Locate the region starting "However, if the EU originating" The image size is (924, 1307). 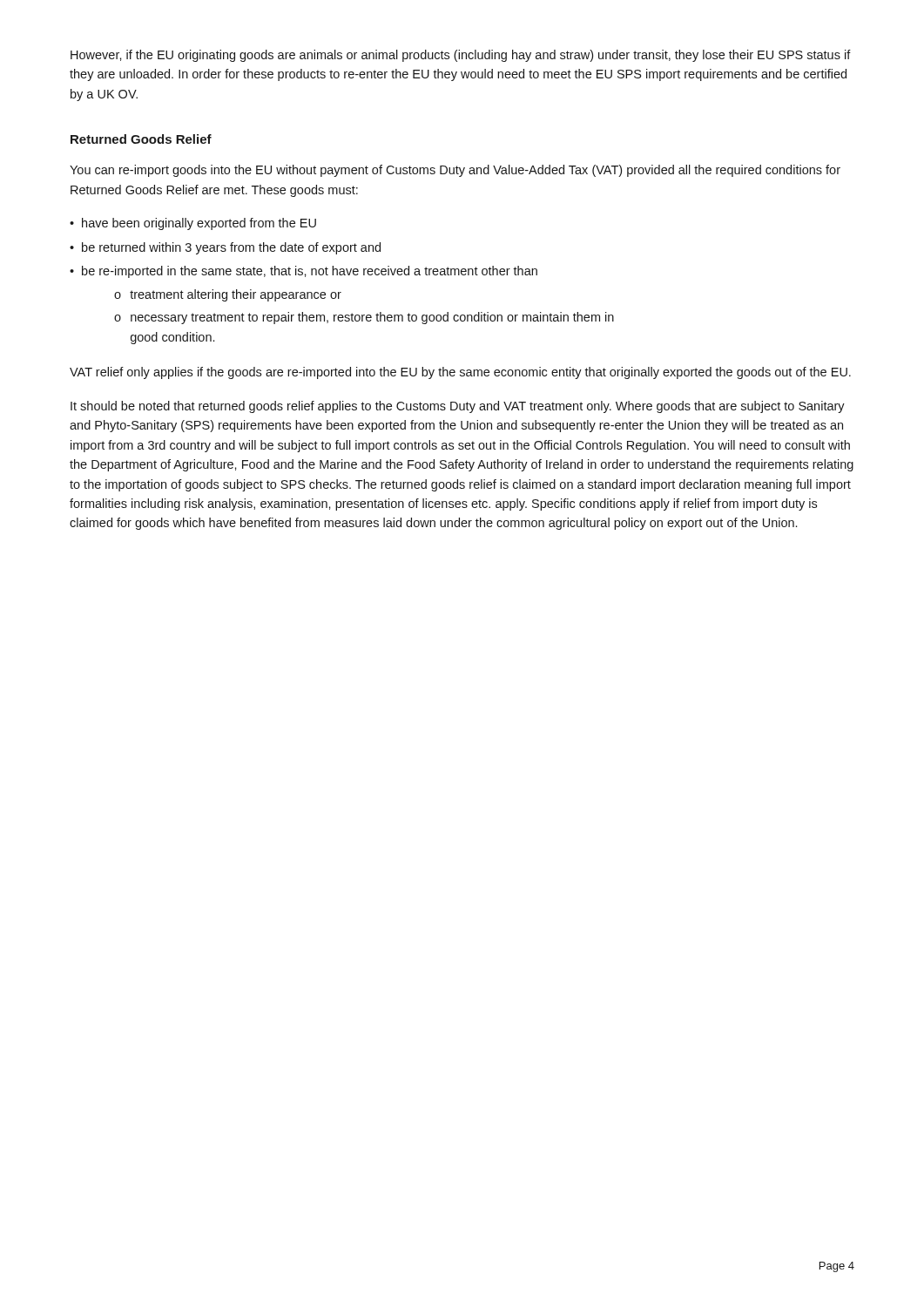coord(460,74)
